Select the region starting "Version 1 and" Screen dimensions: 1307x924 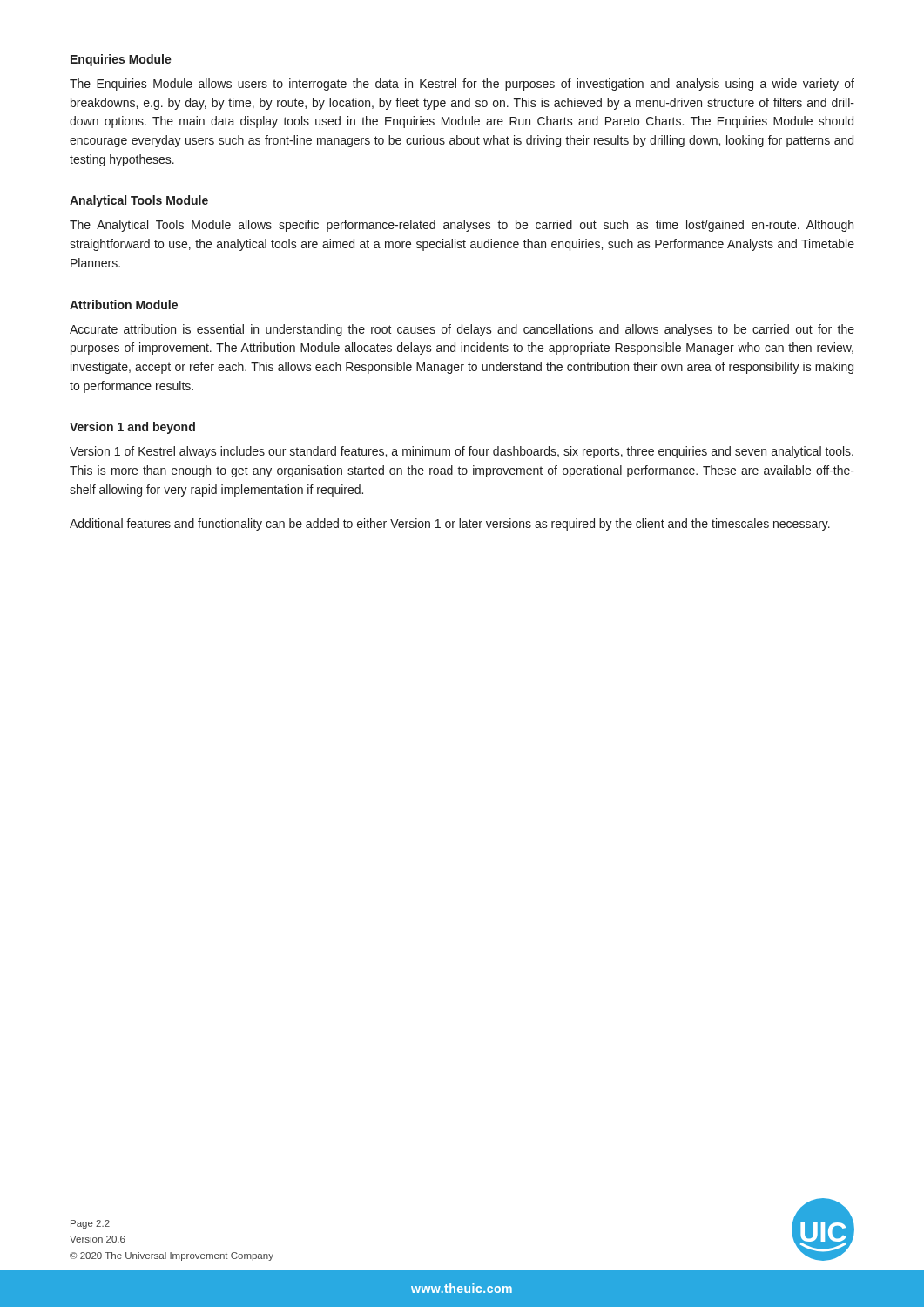point(133,427)
